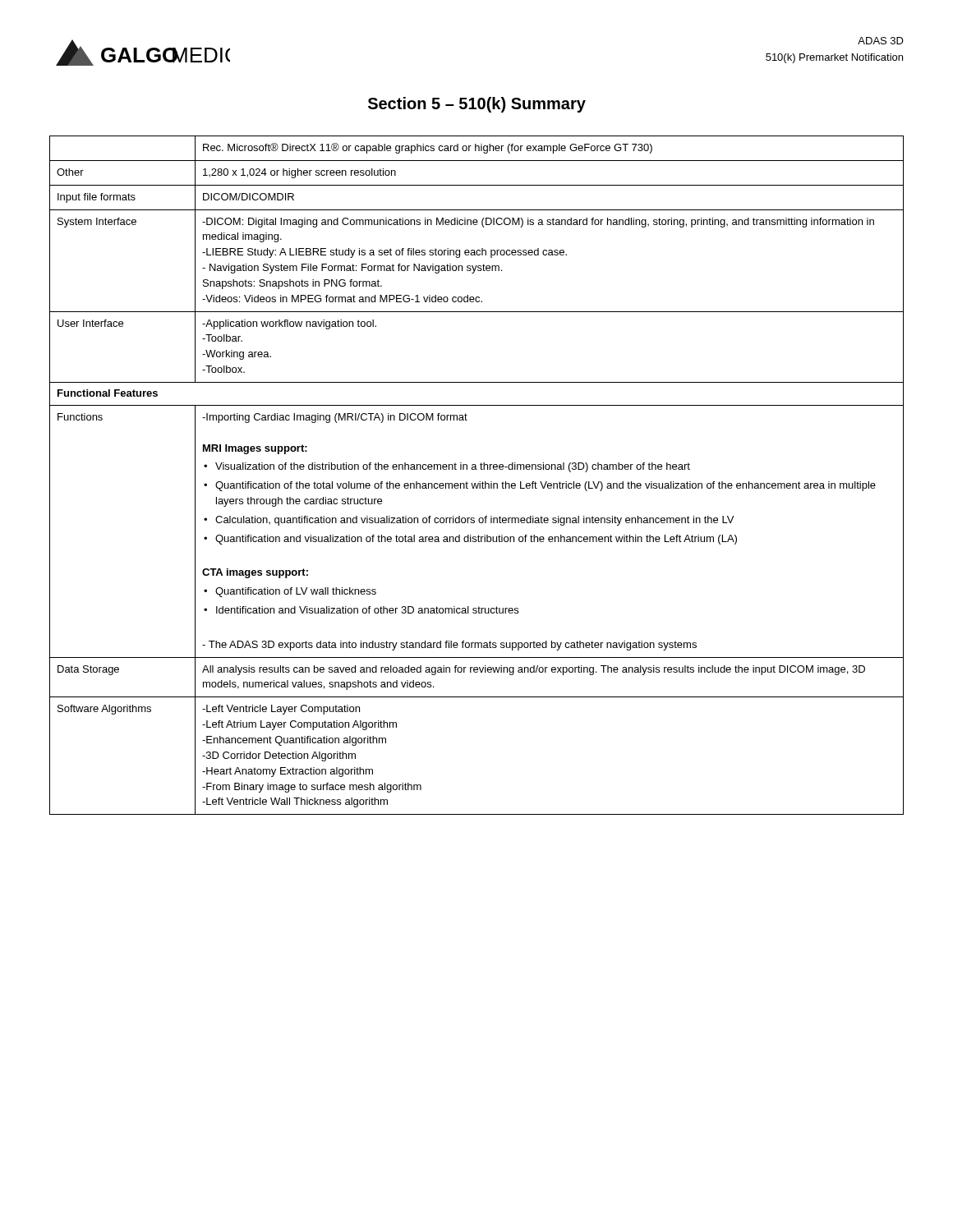Select the region starting "Section 5 – 510(k)"
This screenshot has height=1232, width=953.
tap(476, 104)
